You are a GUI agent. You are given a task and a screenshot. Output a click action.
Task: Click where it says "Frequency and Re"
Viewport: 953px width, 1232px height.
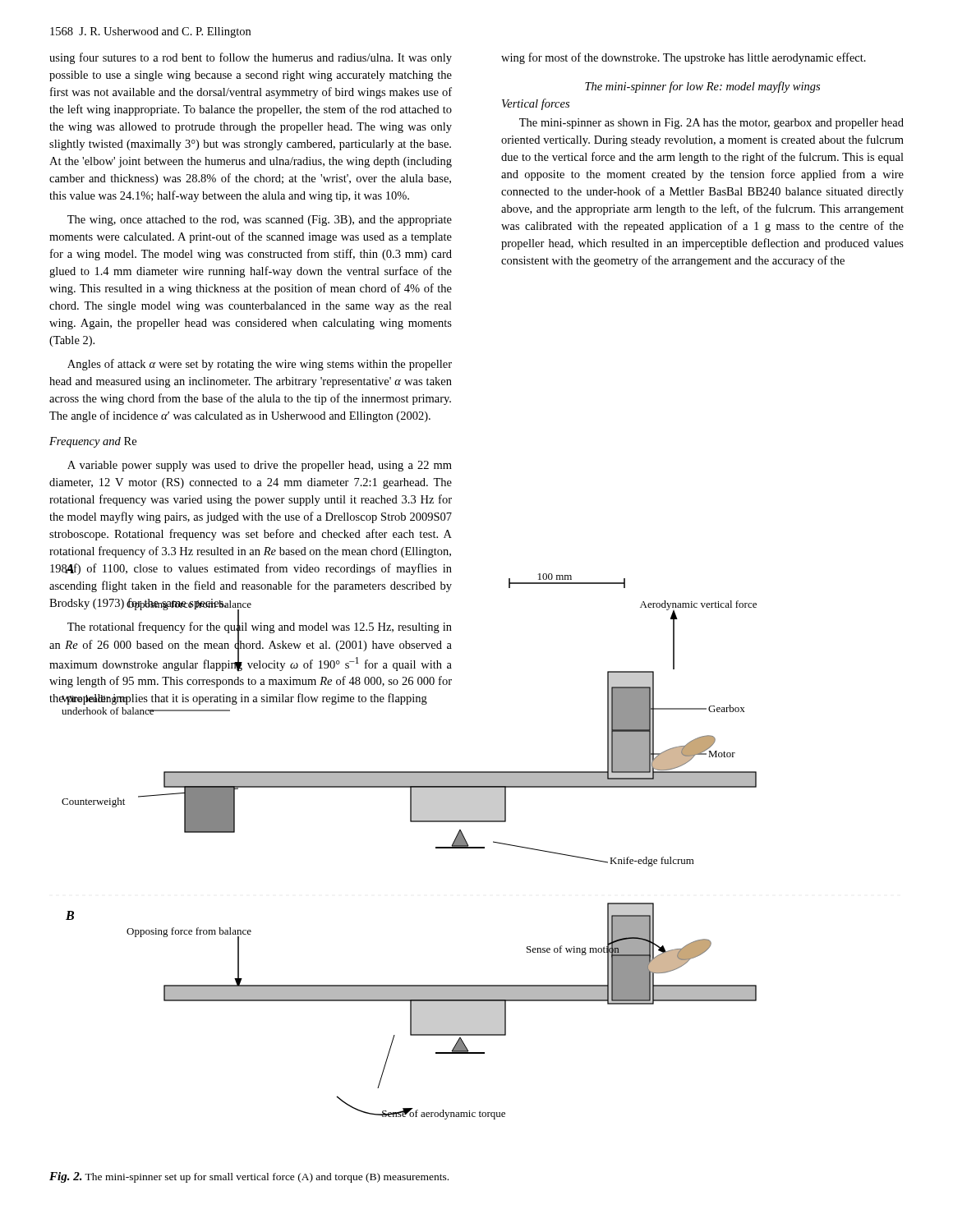click(93, 442)
